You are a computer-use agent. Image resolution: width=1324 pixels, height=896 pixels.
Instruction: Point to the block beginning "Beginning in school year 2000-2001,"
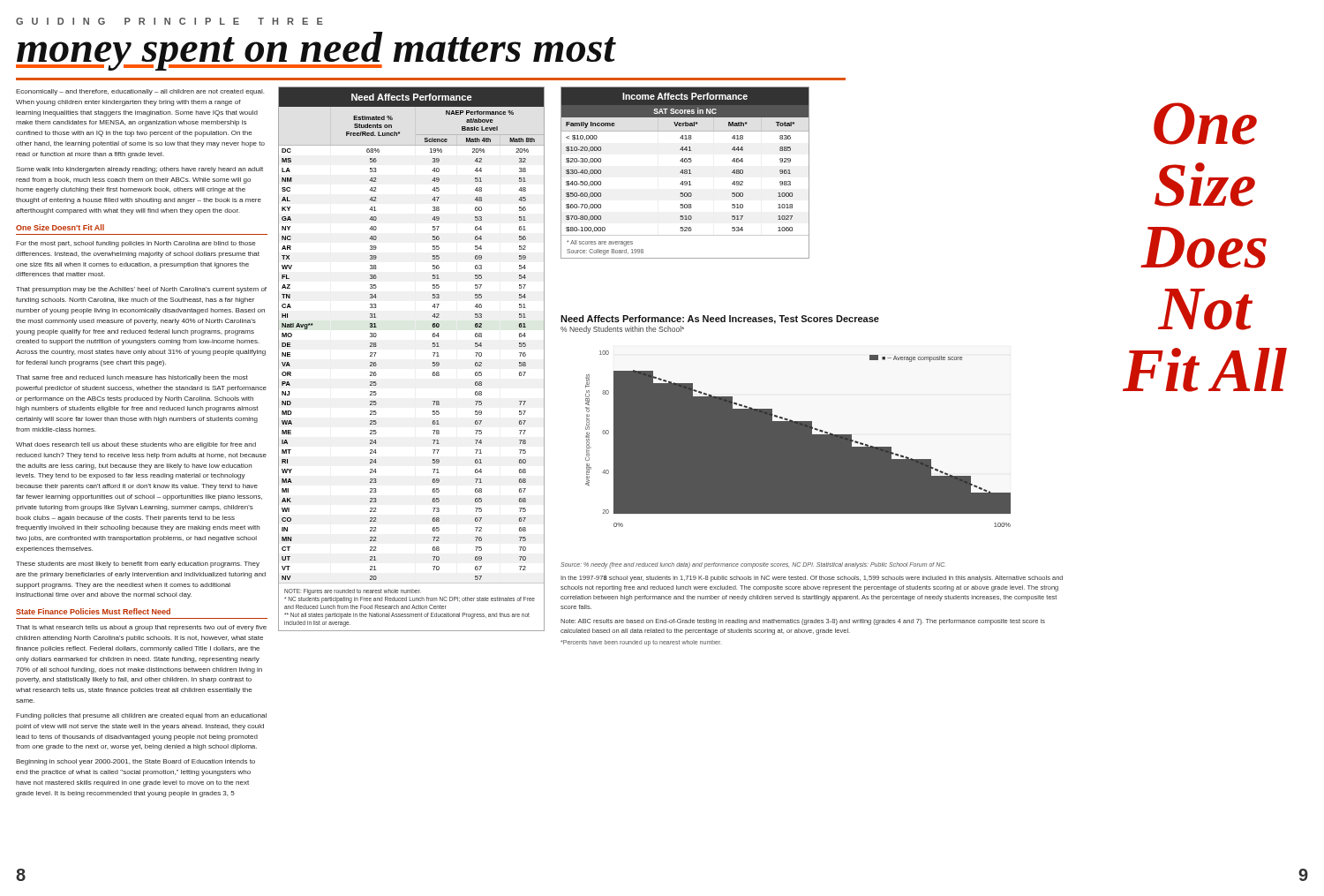click(x=136, y=777)
